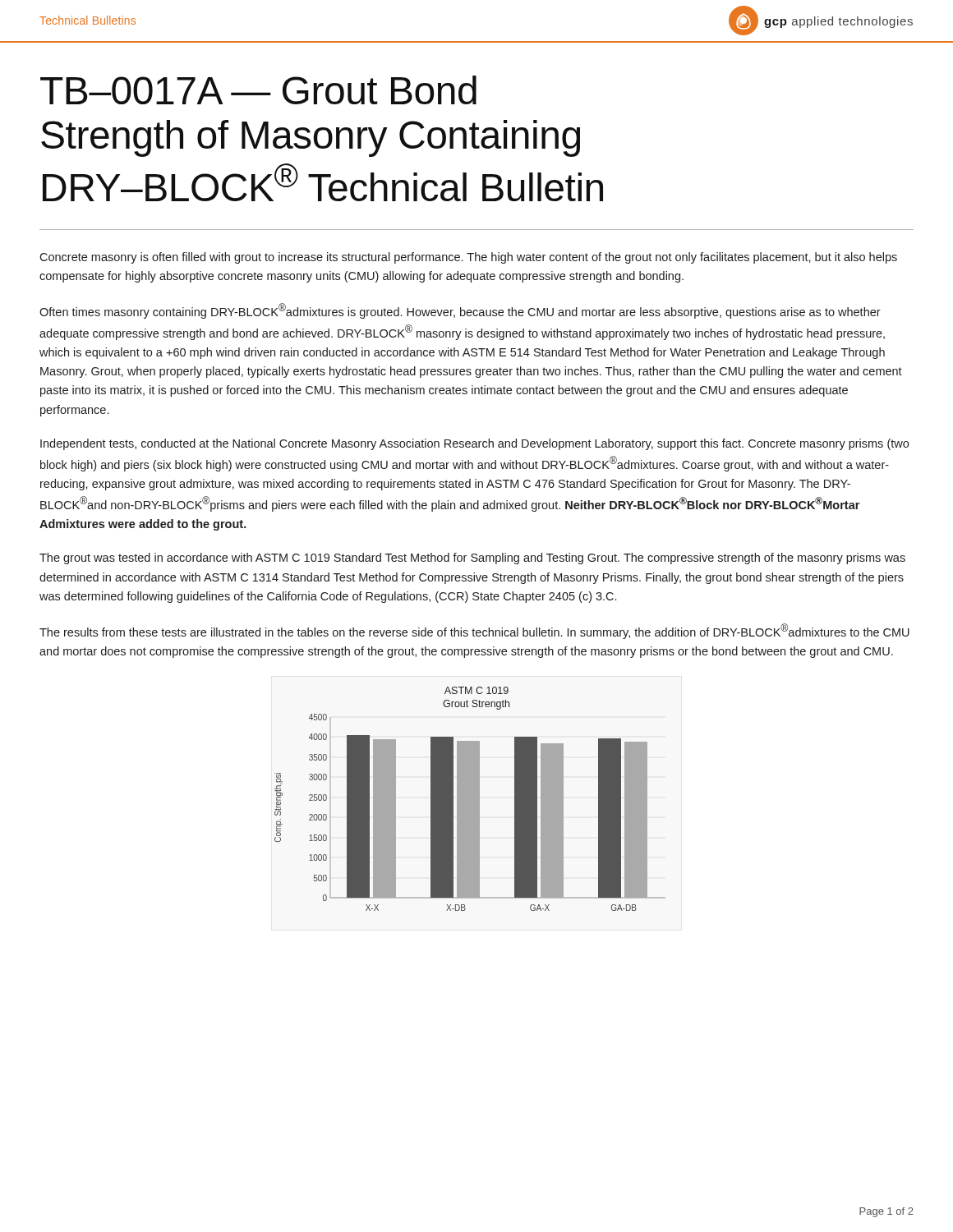The width and height of the screenshot is (953, 1232).
Task: Locate the bar chart
Action: click(x=476, y=803)
